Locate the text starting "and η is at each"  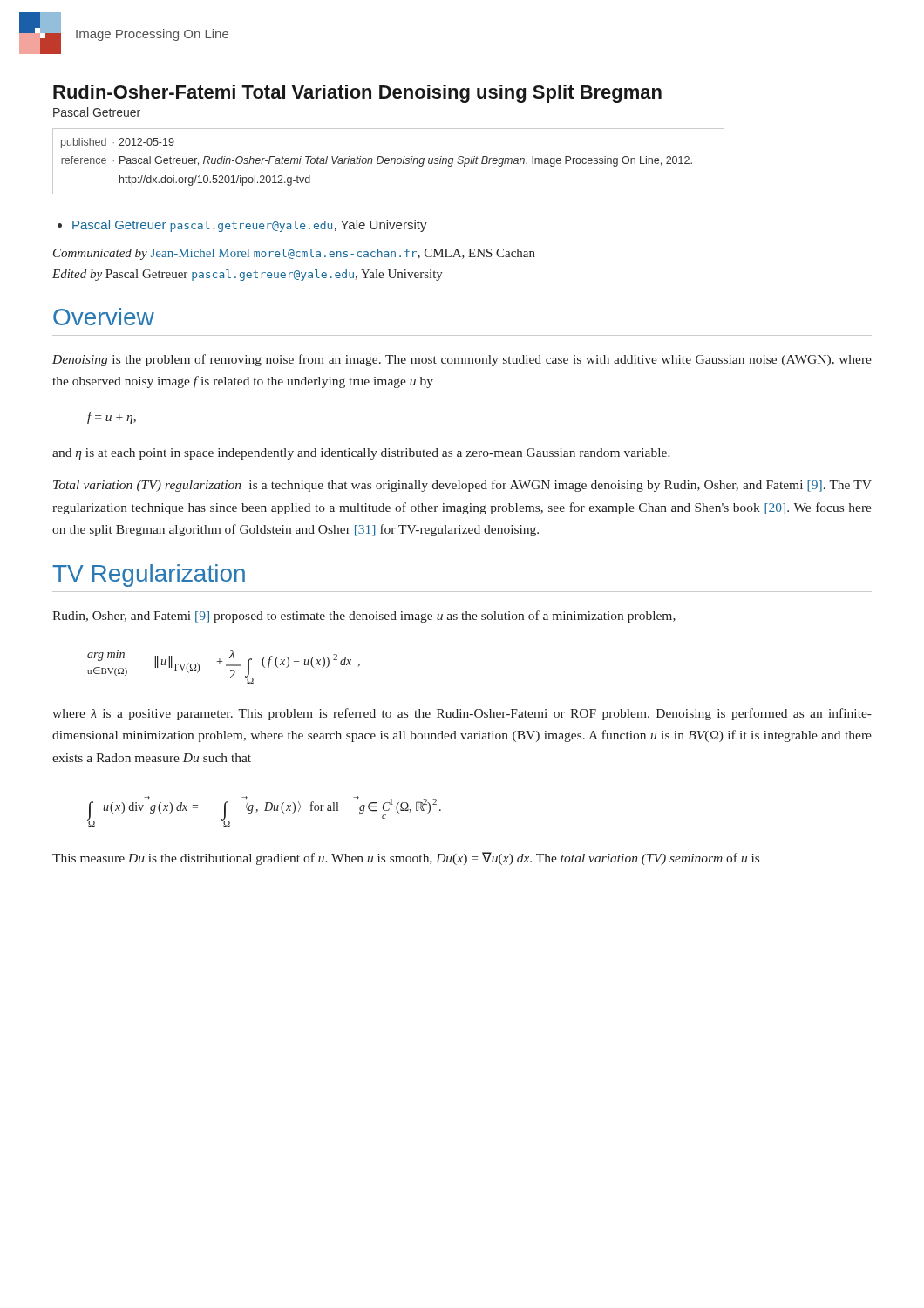coord(361,452)
